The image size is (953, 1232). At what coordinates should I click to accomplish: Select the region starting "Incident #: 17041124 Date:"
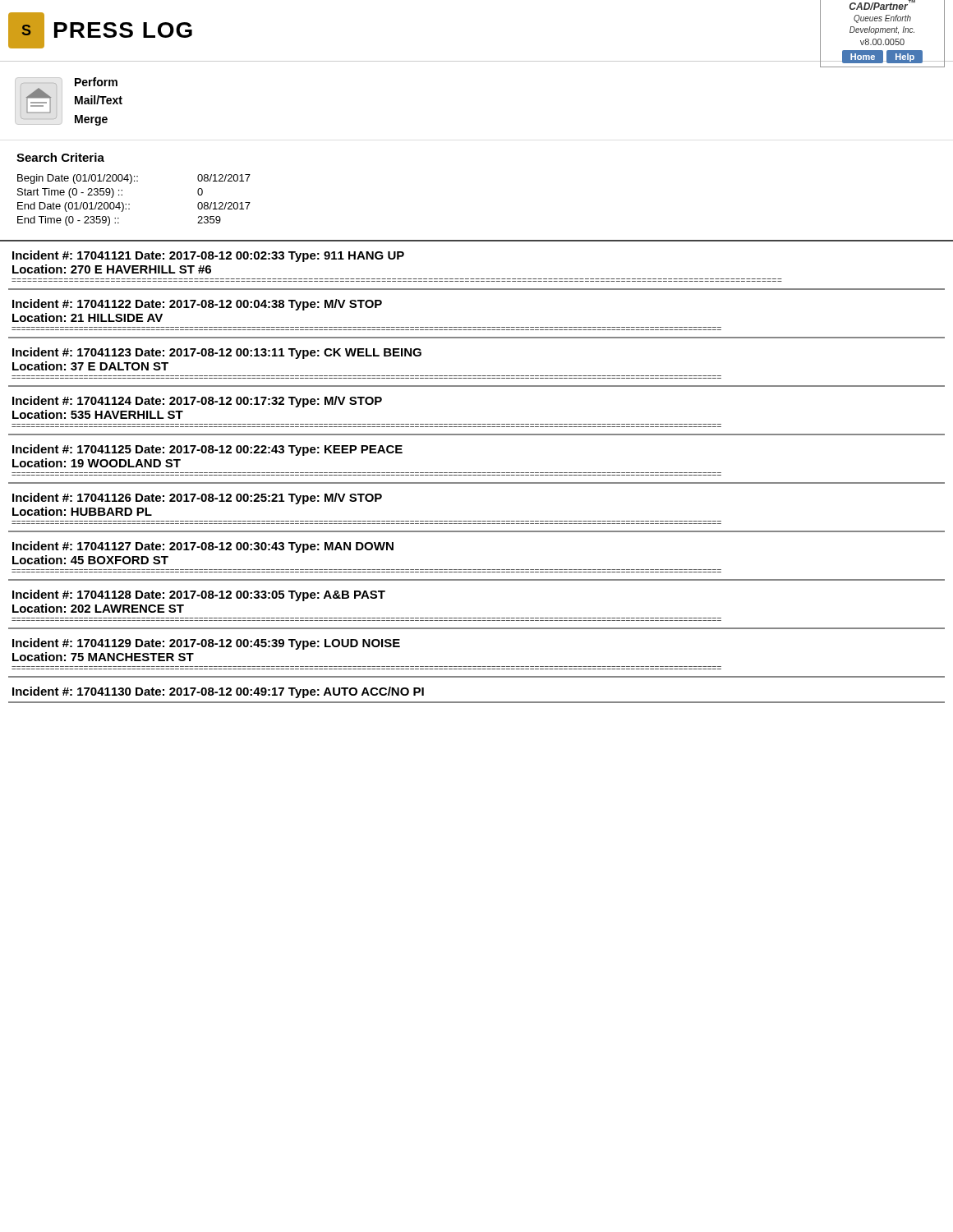point(476,412)
